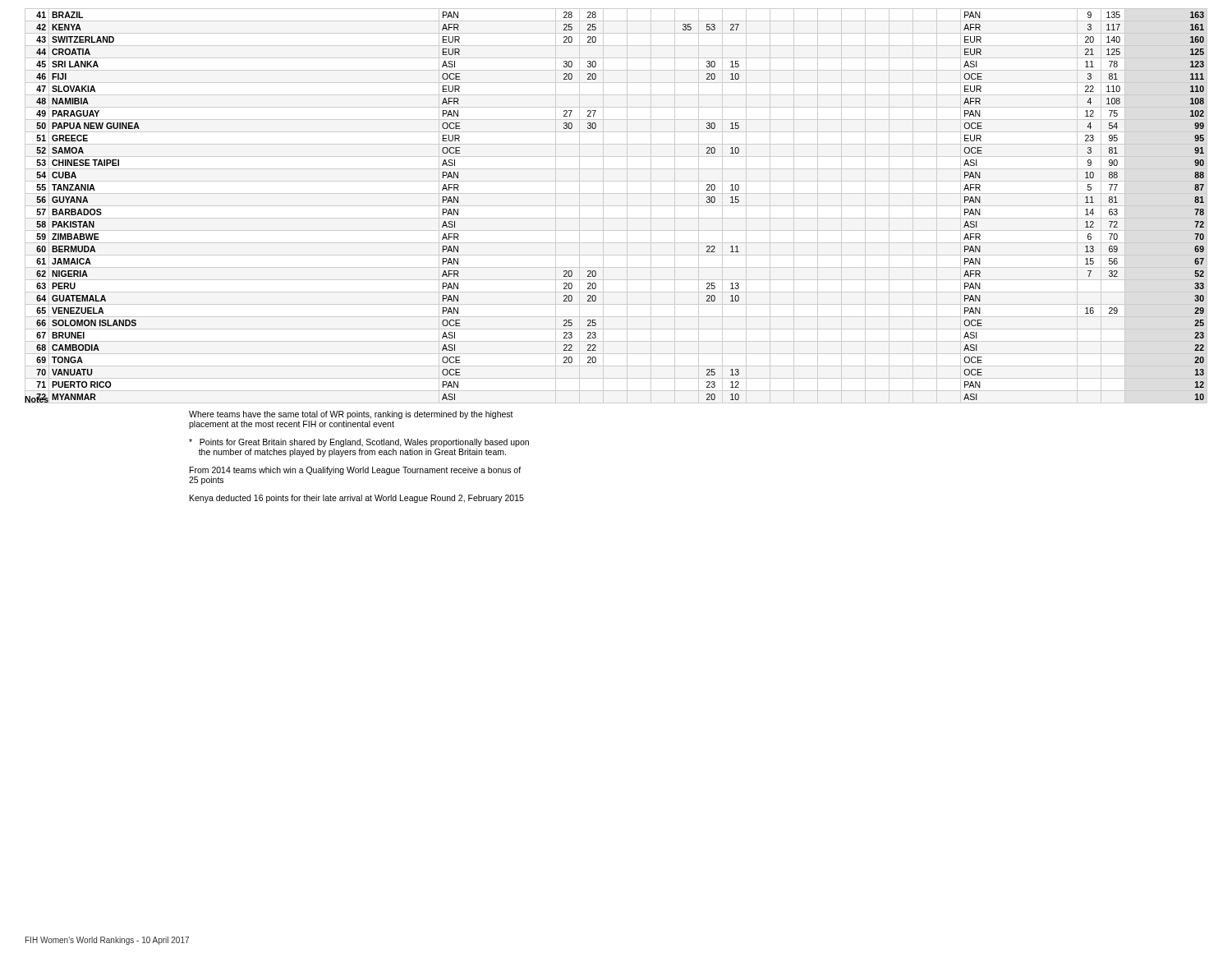Image resolution: width=1232 pixels, height=953 pixels.
Task: Where is the passage that starts "From 2014 teams which"?
Action: pyautogui.click(x=355, y=475)
